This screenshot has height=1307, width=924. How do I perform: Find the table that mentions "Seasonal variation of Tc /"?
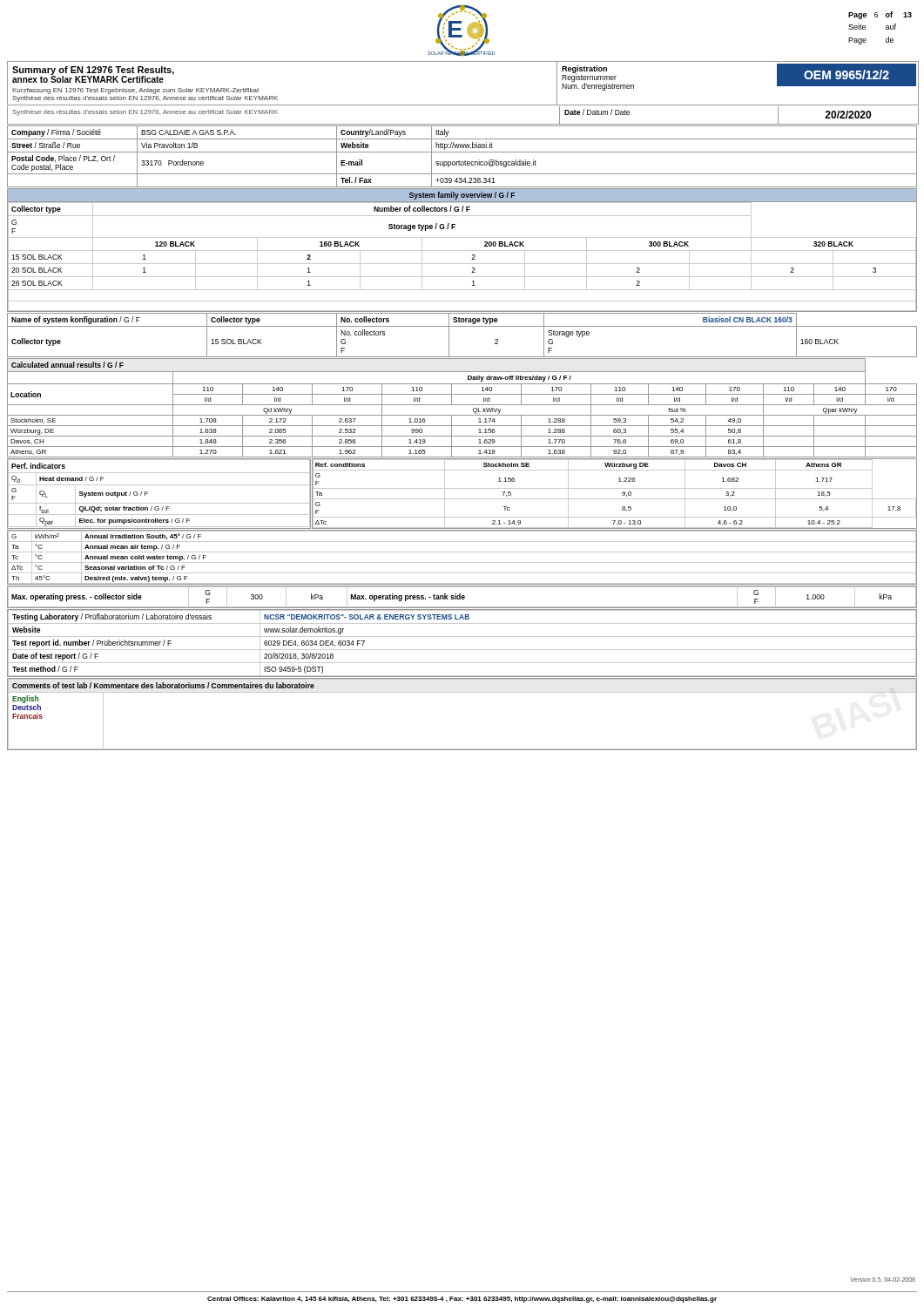tap(462, 557)
